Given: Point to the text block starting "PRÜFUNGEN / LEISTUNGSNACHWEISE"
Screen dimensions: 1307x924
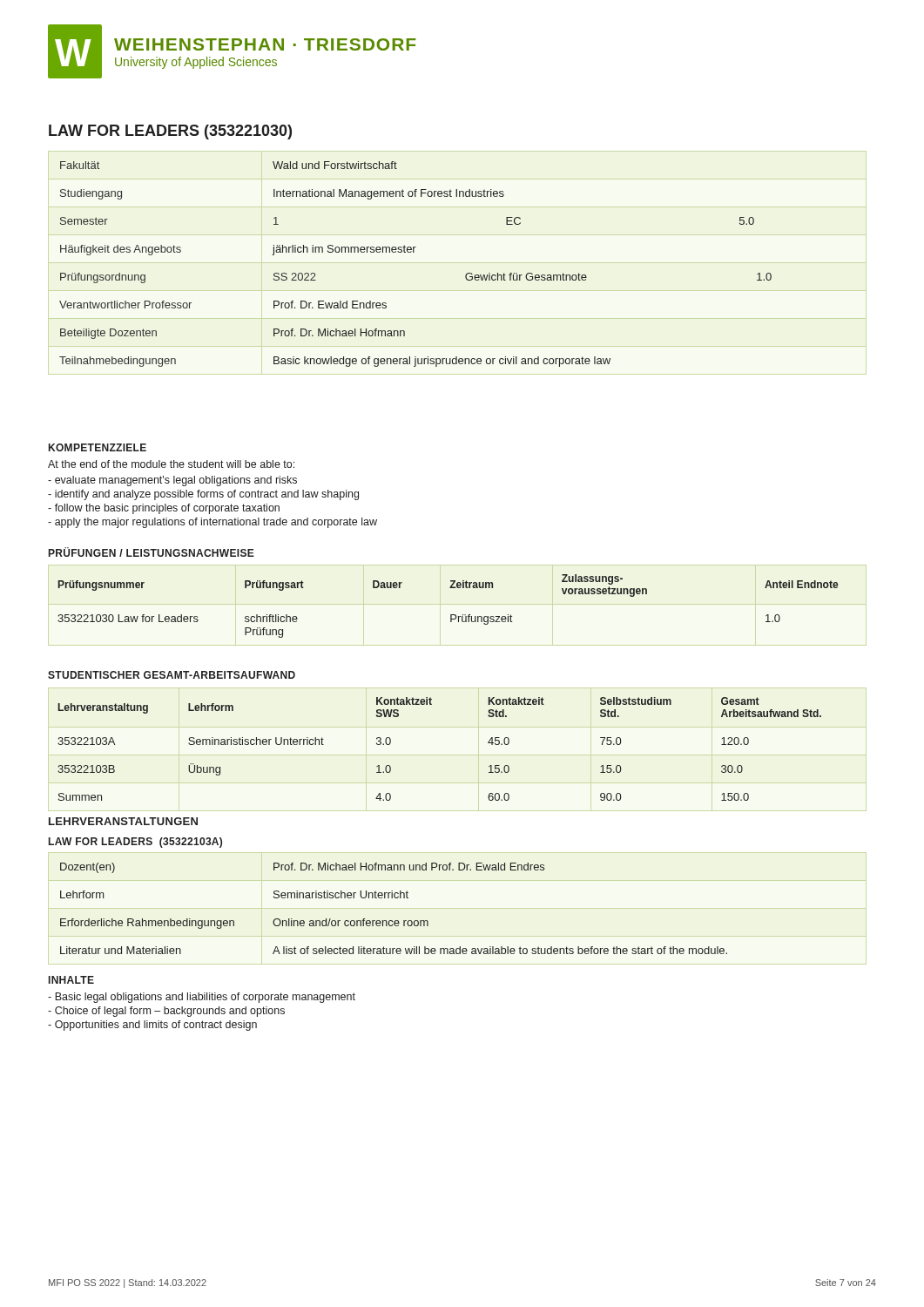Looking at the screenshot, I should [x=151, y=553].
